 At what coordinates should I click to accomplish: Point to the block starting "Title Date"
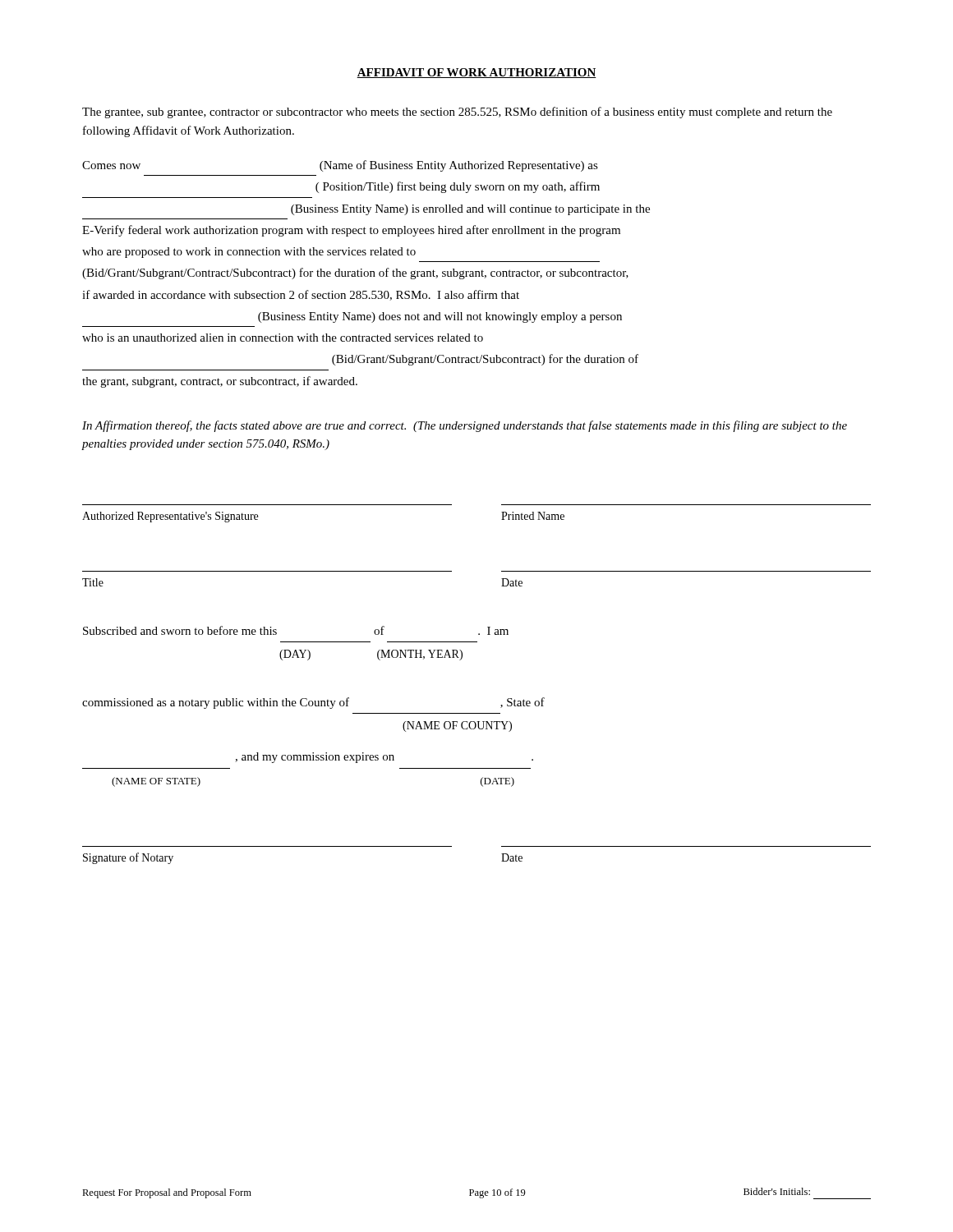[x=90, y=582]
